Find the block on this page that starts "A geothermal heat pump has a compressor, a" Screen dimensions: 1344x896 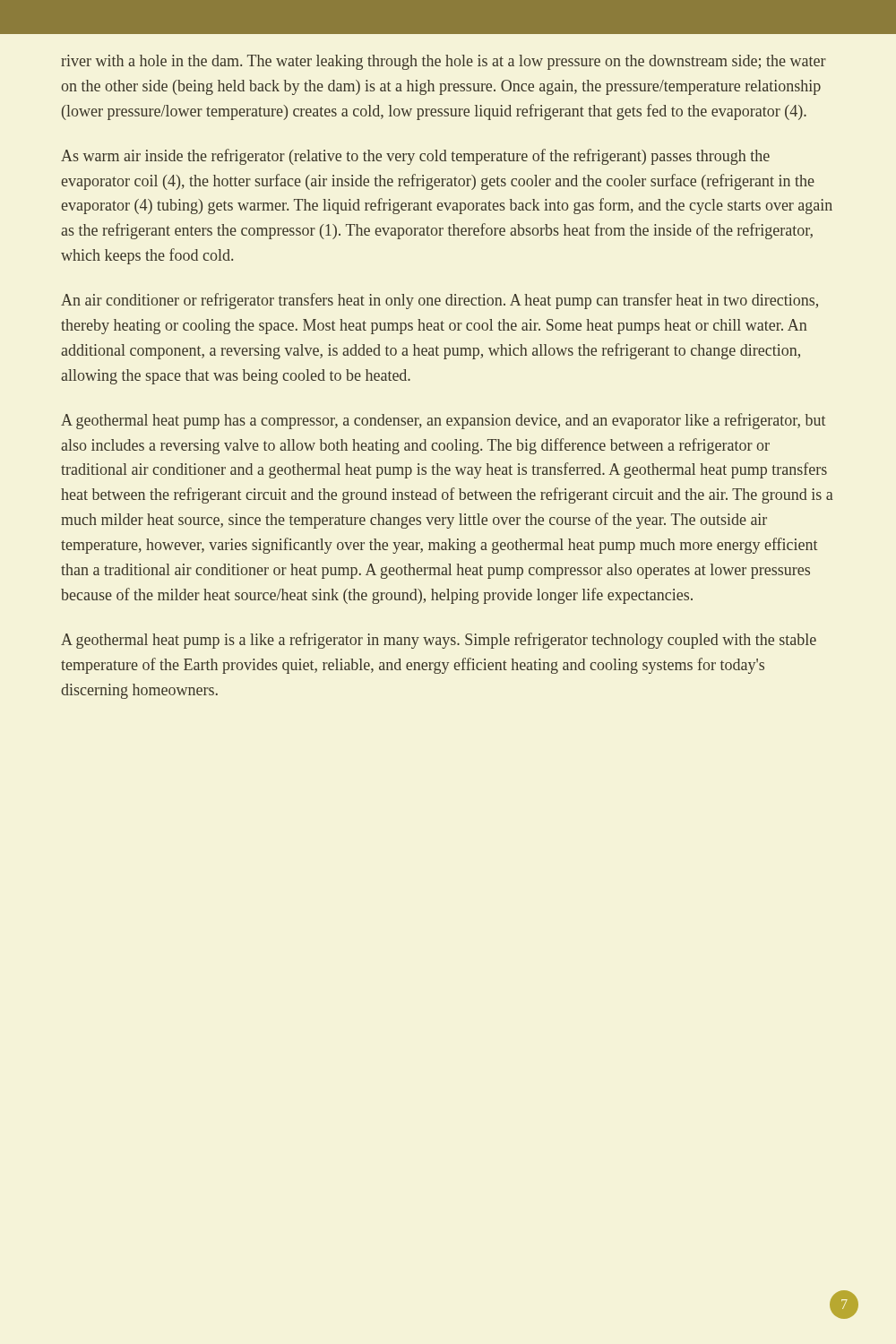(x=447, y=507)
